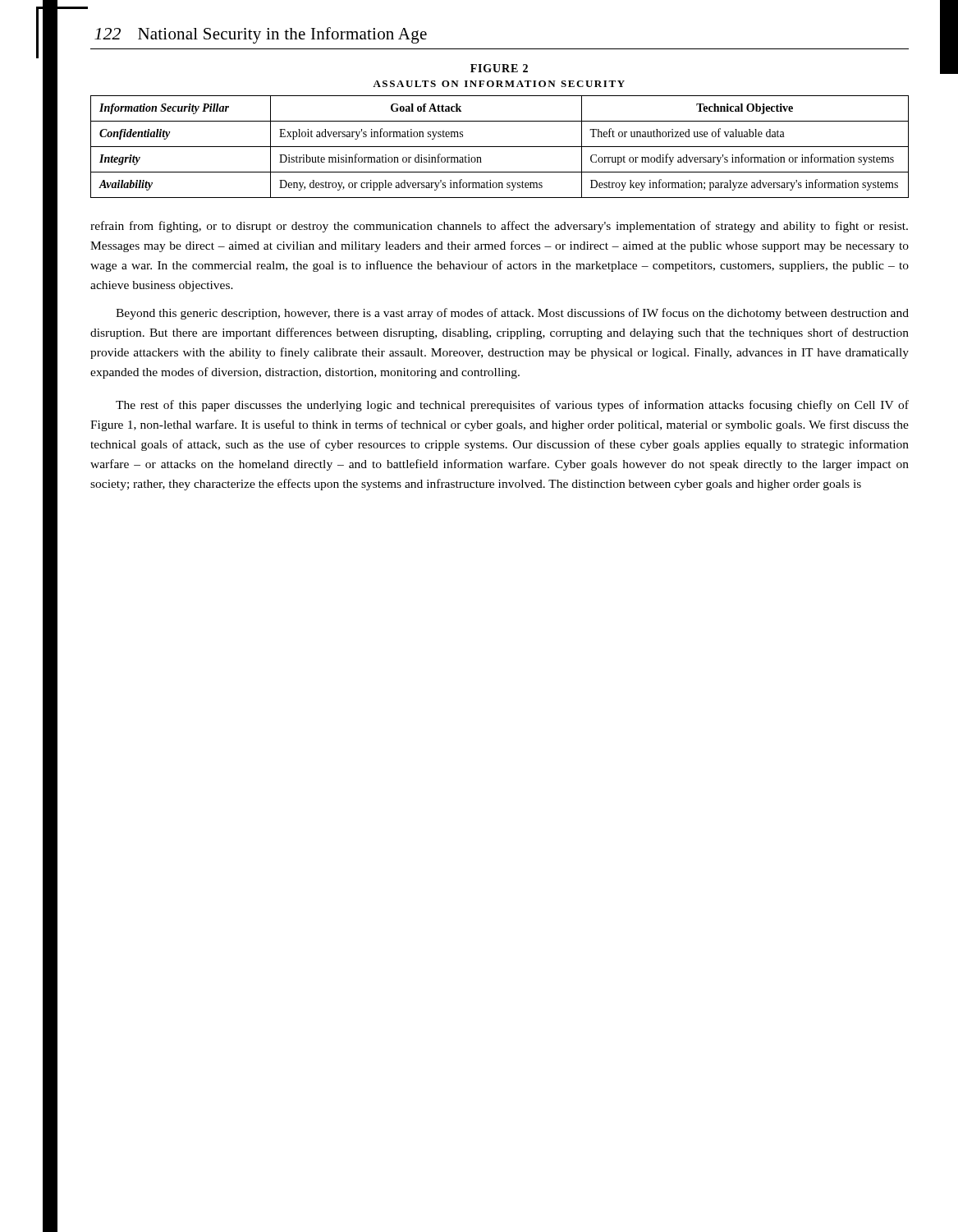Point to the element starting "FIGURE 2 ASSAULTS ON INFORMATION SECURITY"
The width and height of the screenshot is (958, 1232).
pyautogui.click(x=500, y=76)
